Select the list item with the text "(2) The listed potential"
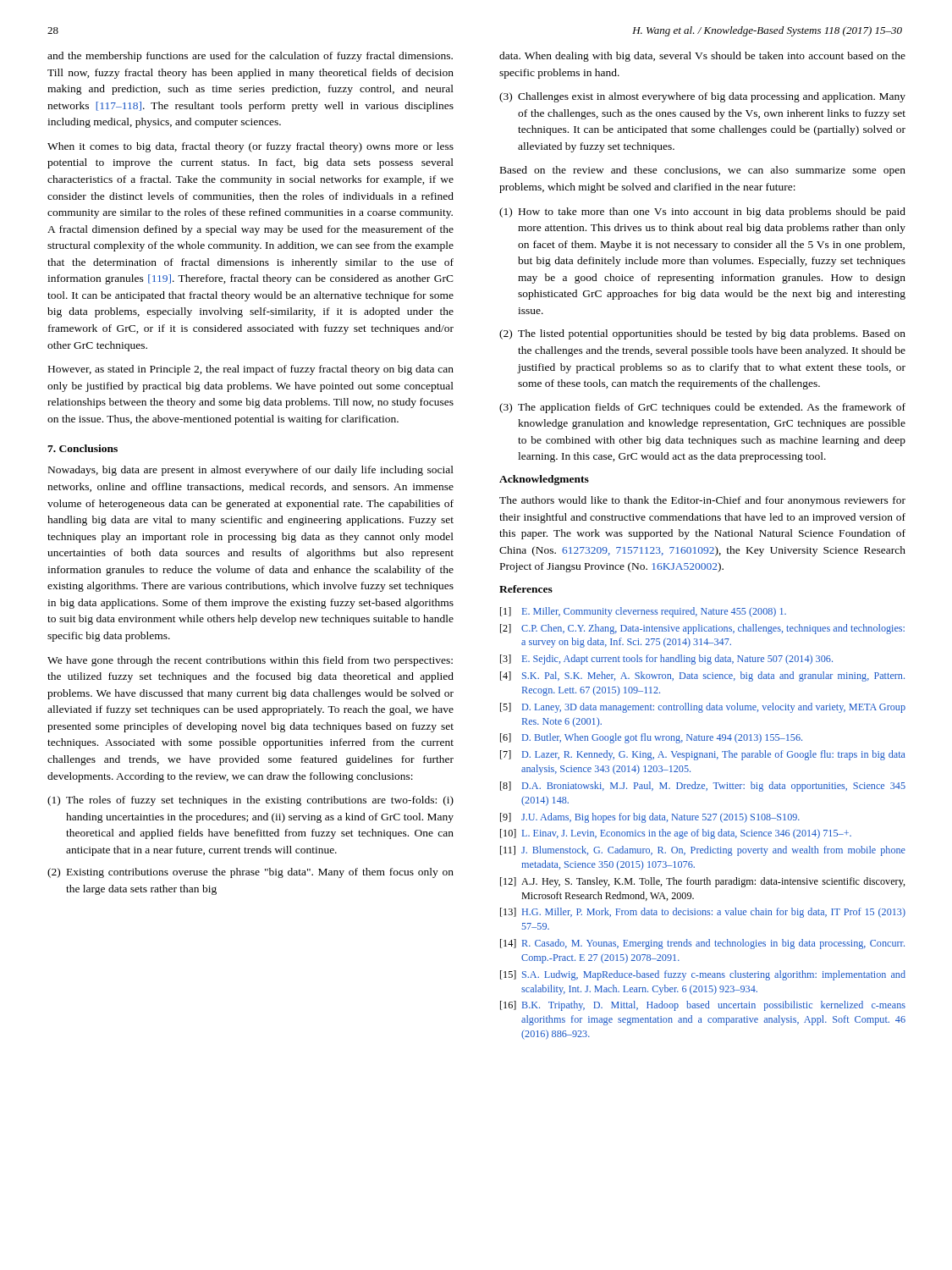 click(702, 359)
